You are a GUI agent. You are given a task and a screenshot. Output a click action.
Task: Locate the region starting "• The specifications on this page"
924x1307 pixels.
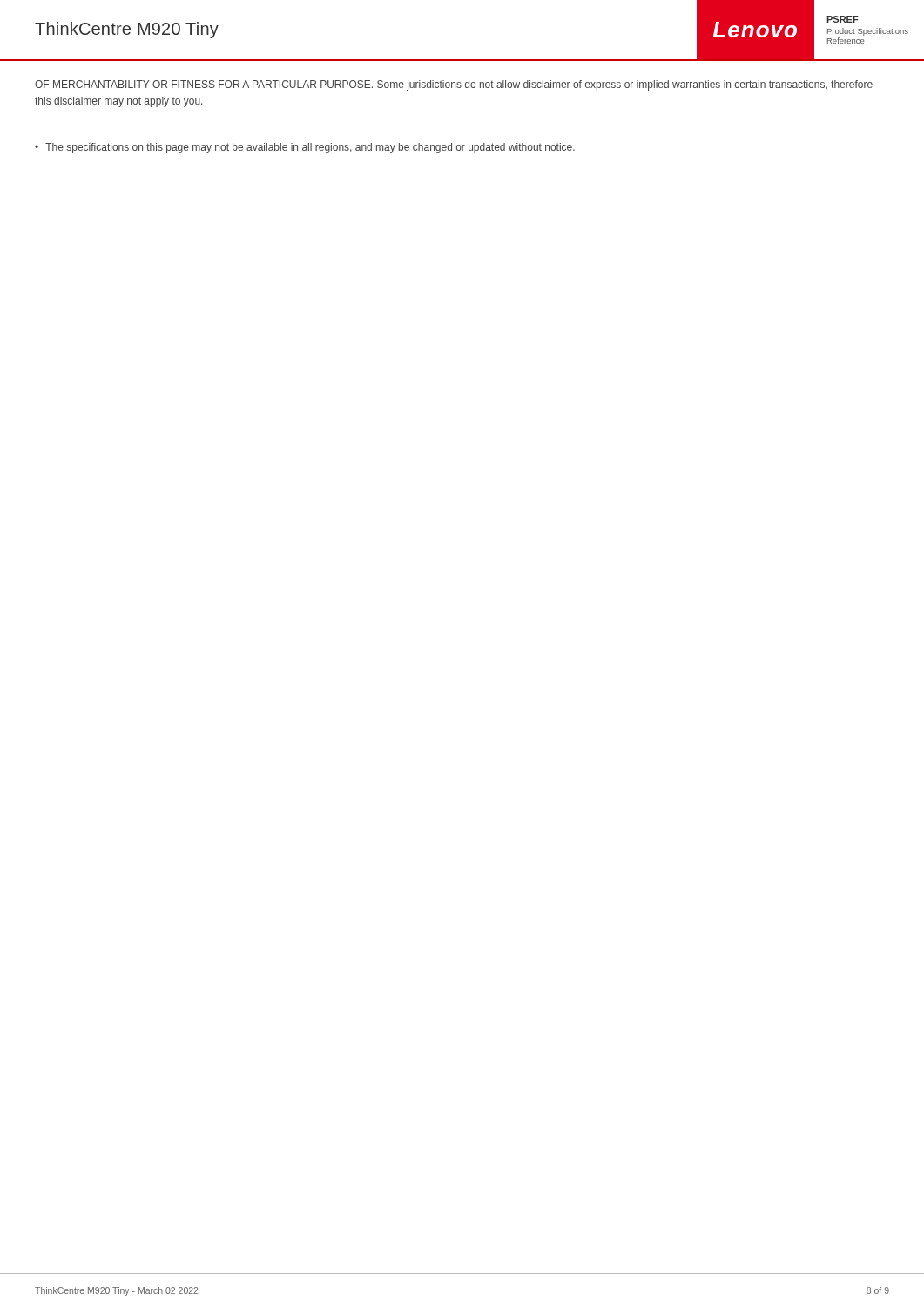tap(305, 148)
